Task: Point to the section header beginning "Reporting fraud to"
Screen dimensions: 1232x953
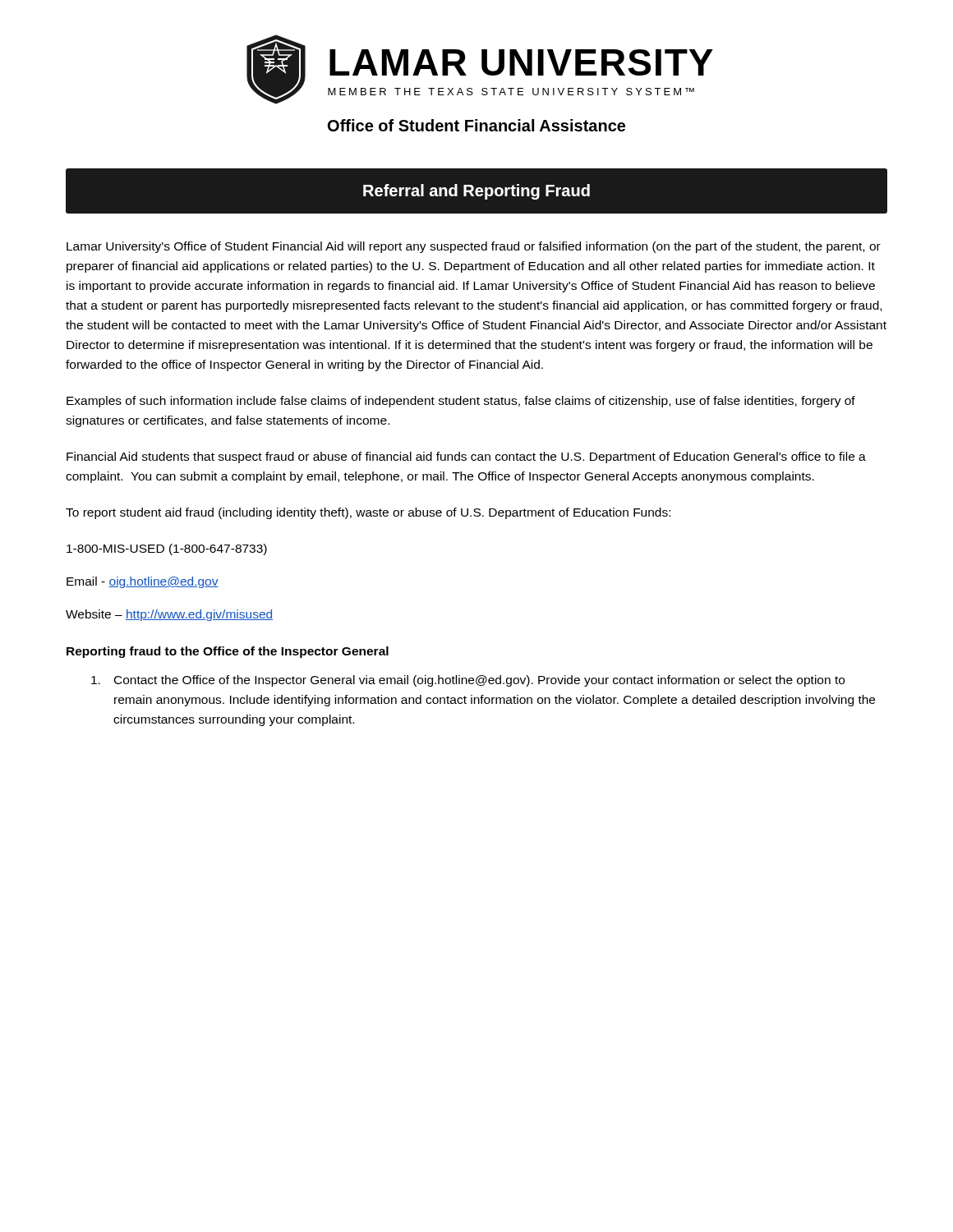Action: 227,651
